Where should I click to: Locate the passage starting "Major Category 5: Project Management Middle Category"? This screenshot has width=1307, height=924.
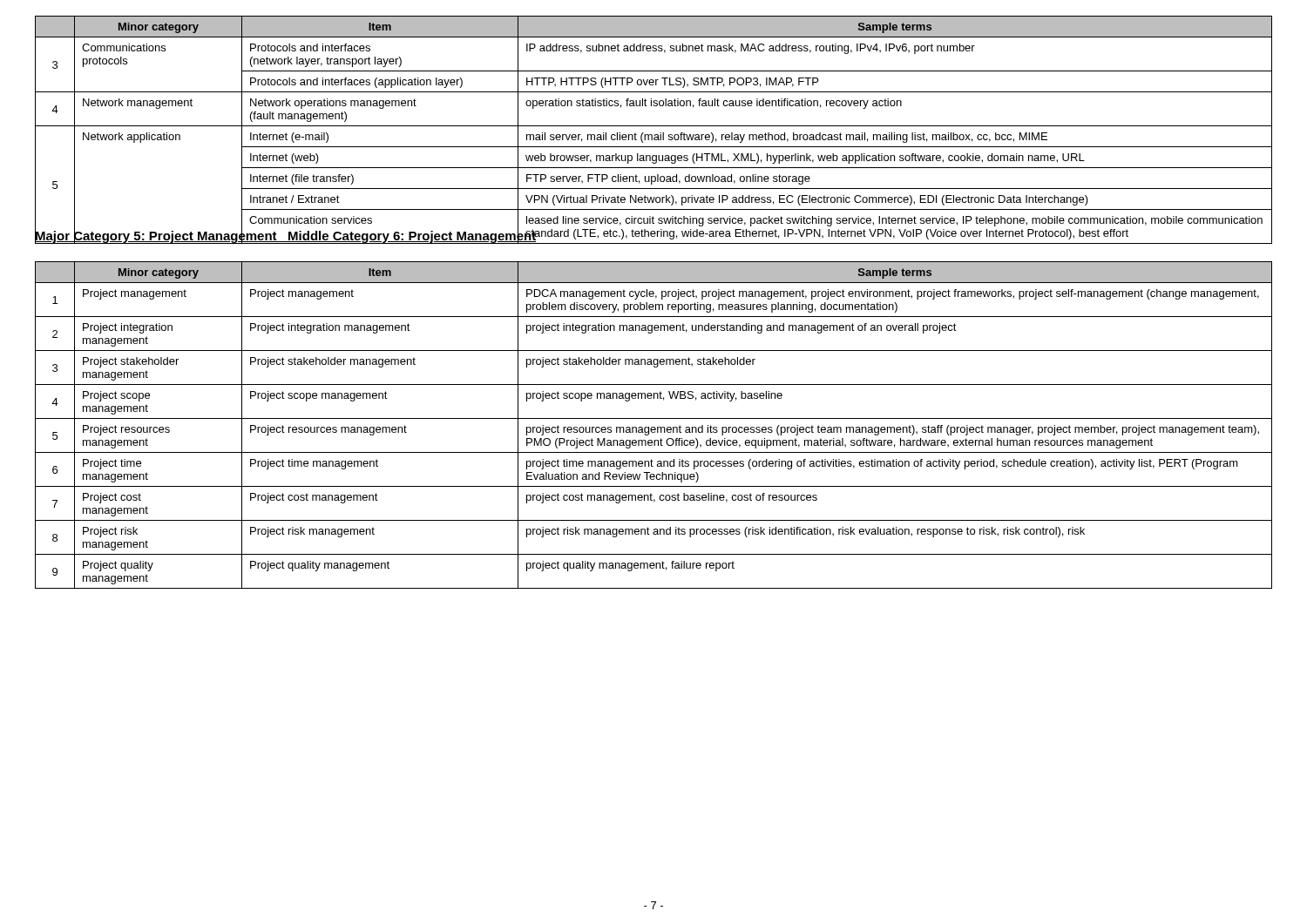click(654, 236)
